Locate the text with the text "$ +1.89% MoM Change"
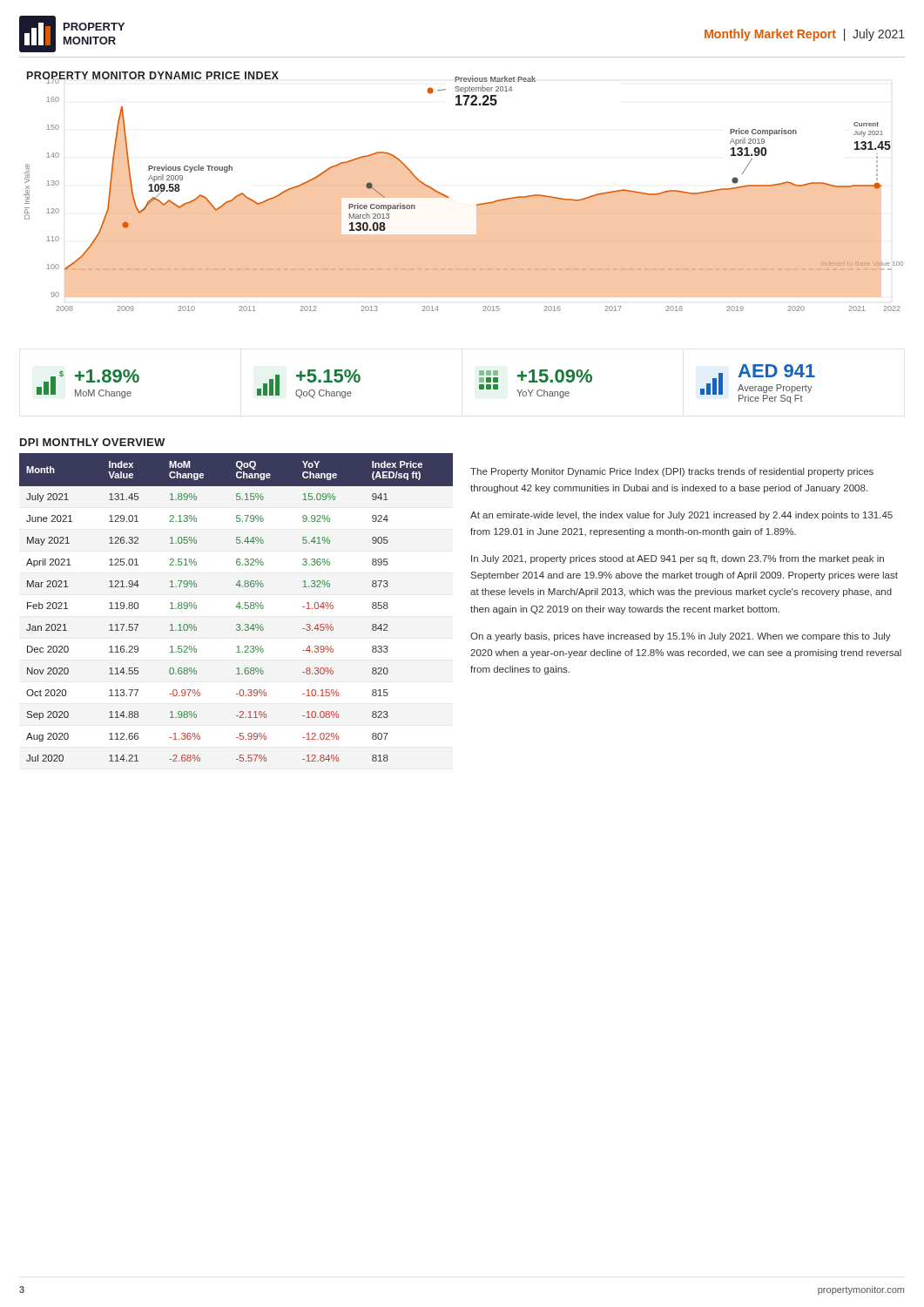 (86, 382)
